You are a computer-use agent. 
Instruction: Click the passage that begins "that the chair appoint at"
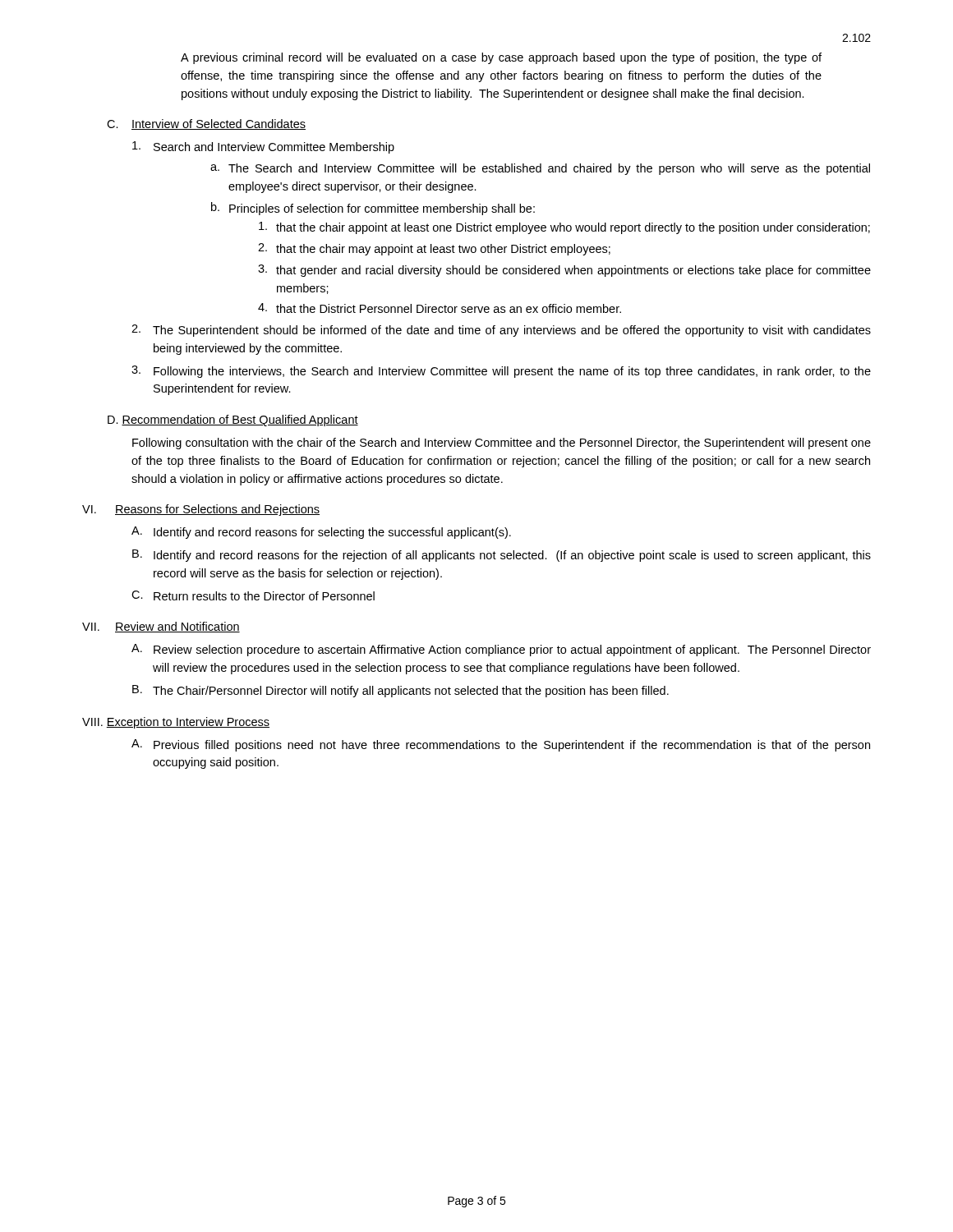click(x=564, y=228)
